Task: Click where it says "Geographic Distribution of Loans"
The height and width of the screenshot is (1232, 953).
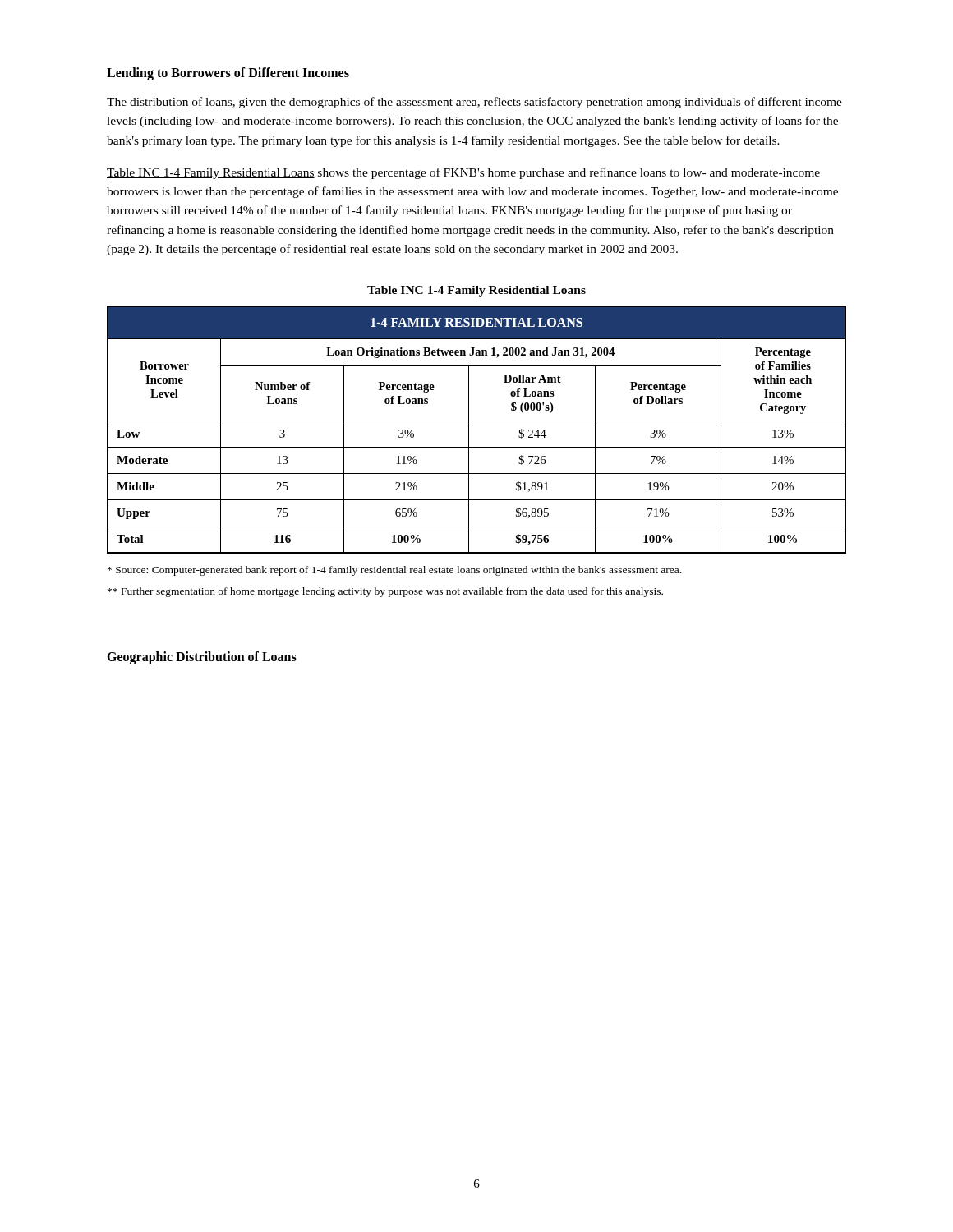Action: 202,656
